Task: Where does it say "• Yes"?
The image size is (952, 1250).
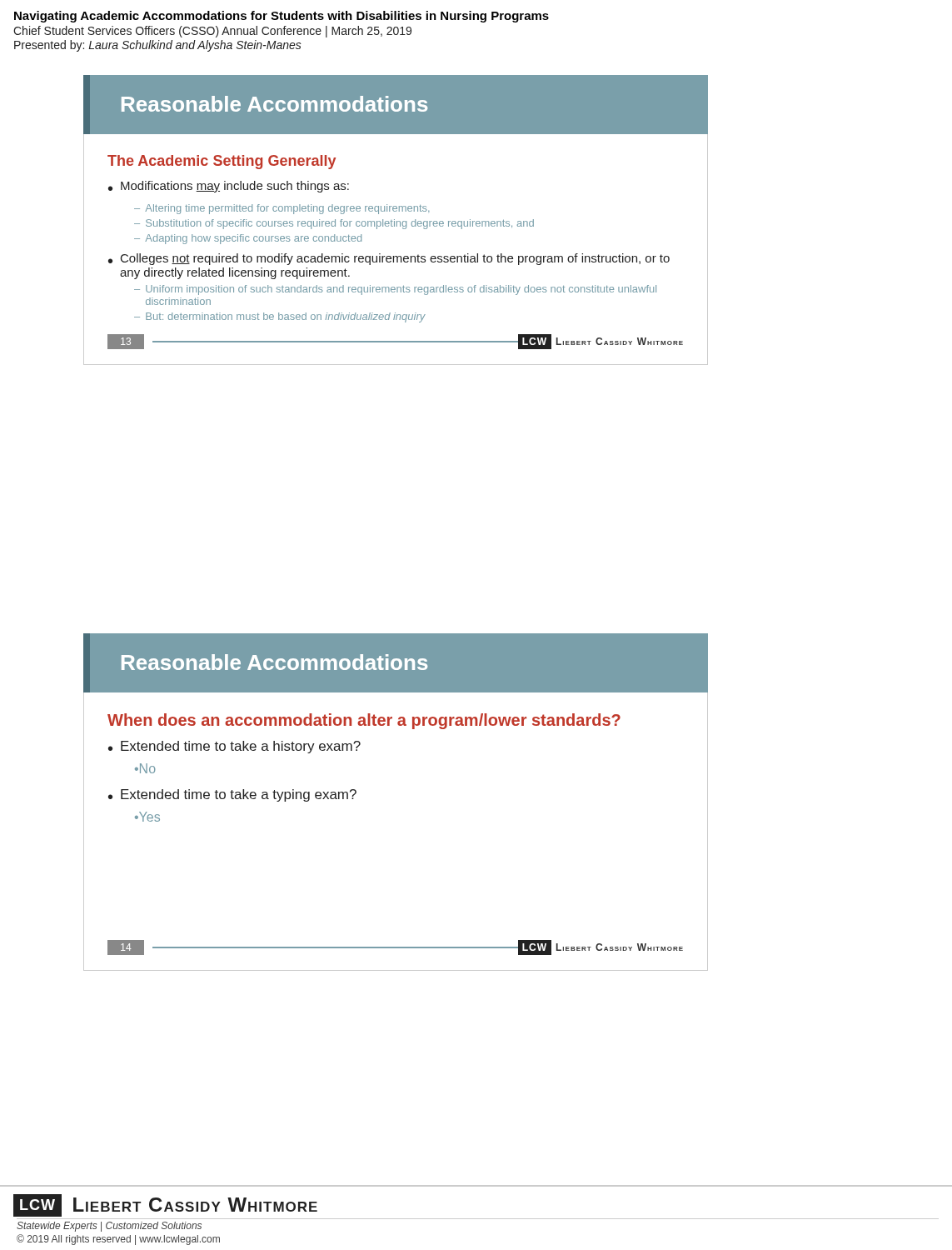Action: 147,818
